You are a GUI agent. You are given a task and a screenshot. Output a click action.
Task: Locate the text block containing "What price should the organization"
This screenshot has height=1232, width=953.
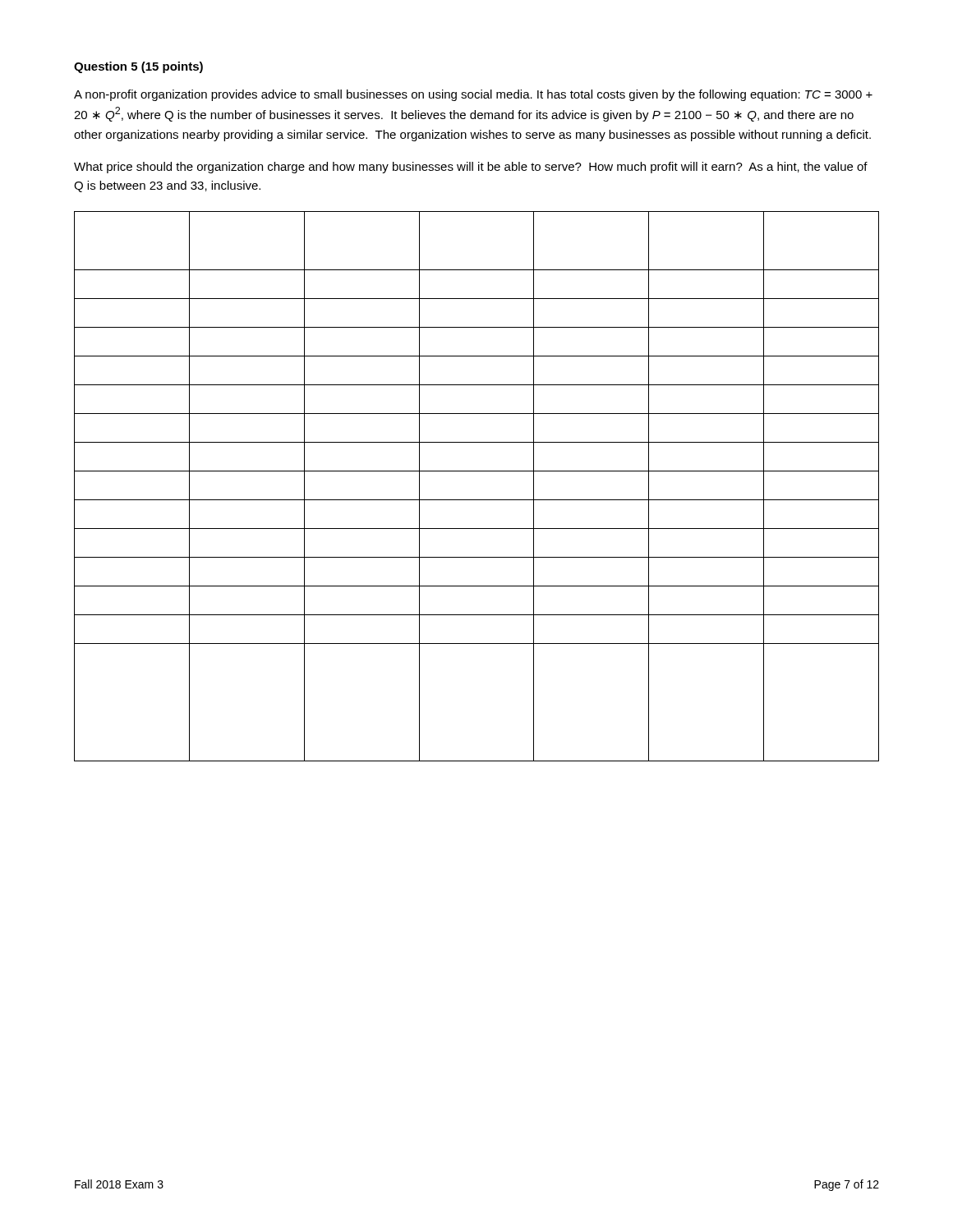[x=471, y=176]
